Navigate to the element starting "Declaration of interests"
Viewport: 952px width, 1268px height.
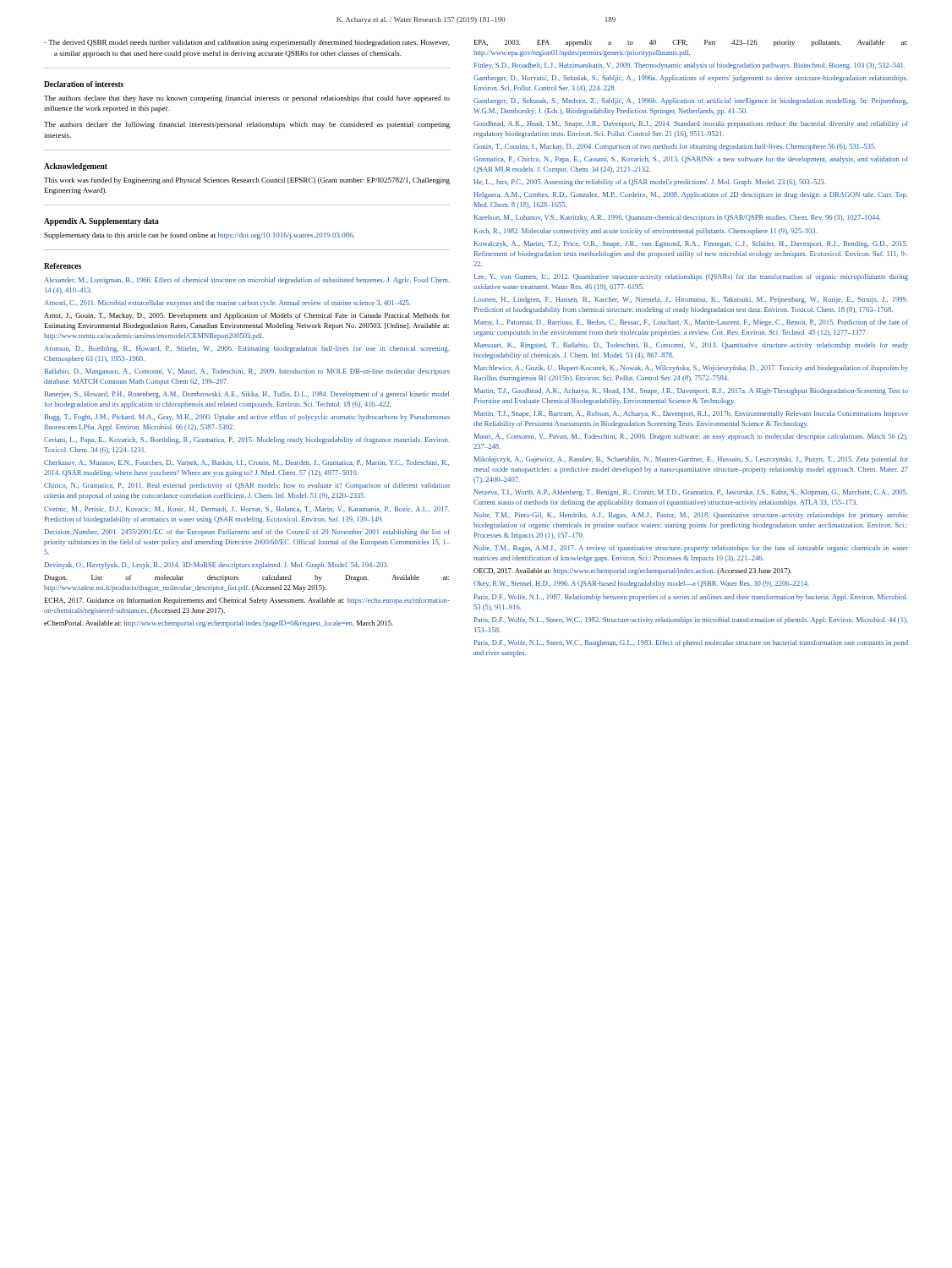[84, 84]
